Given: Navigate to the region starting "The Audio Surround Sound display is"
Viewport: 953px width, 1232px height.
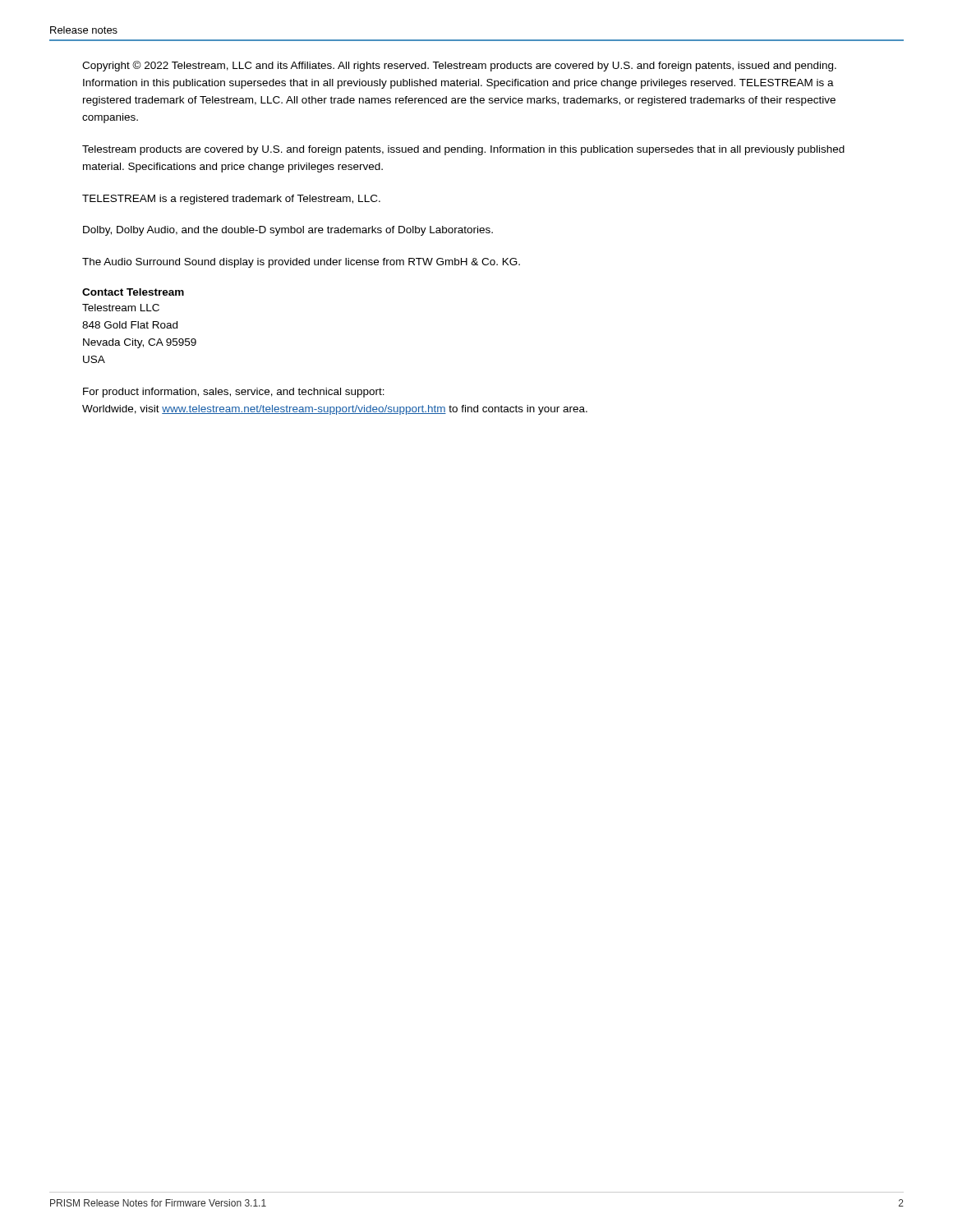Looking at the screenshot, I should click(x=302, y=262).
